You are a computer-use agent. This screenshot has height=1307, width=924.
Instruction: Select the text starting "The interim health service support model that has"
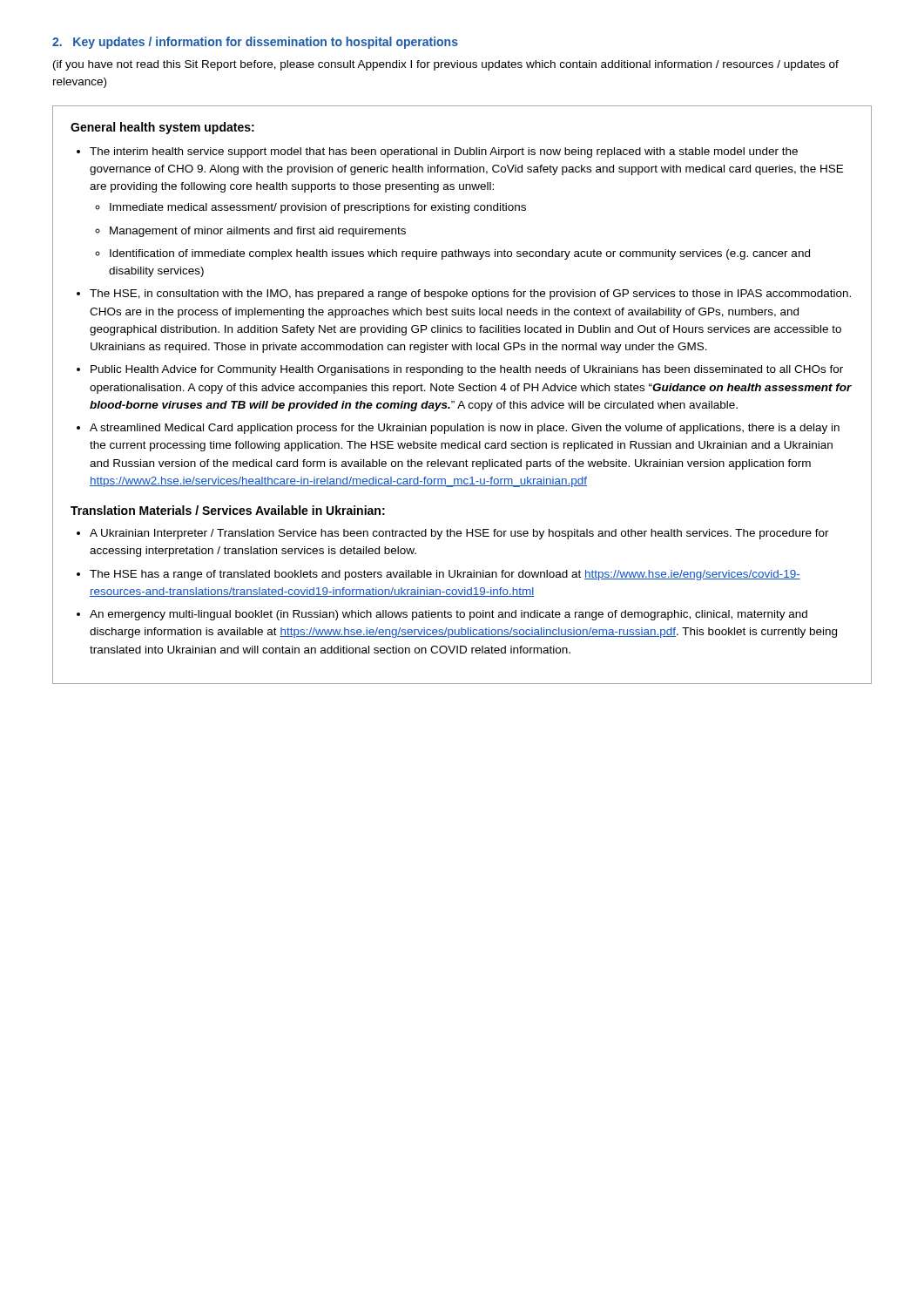tap(472, 212)
